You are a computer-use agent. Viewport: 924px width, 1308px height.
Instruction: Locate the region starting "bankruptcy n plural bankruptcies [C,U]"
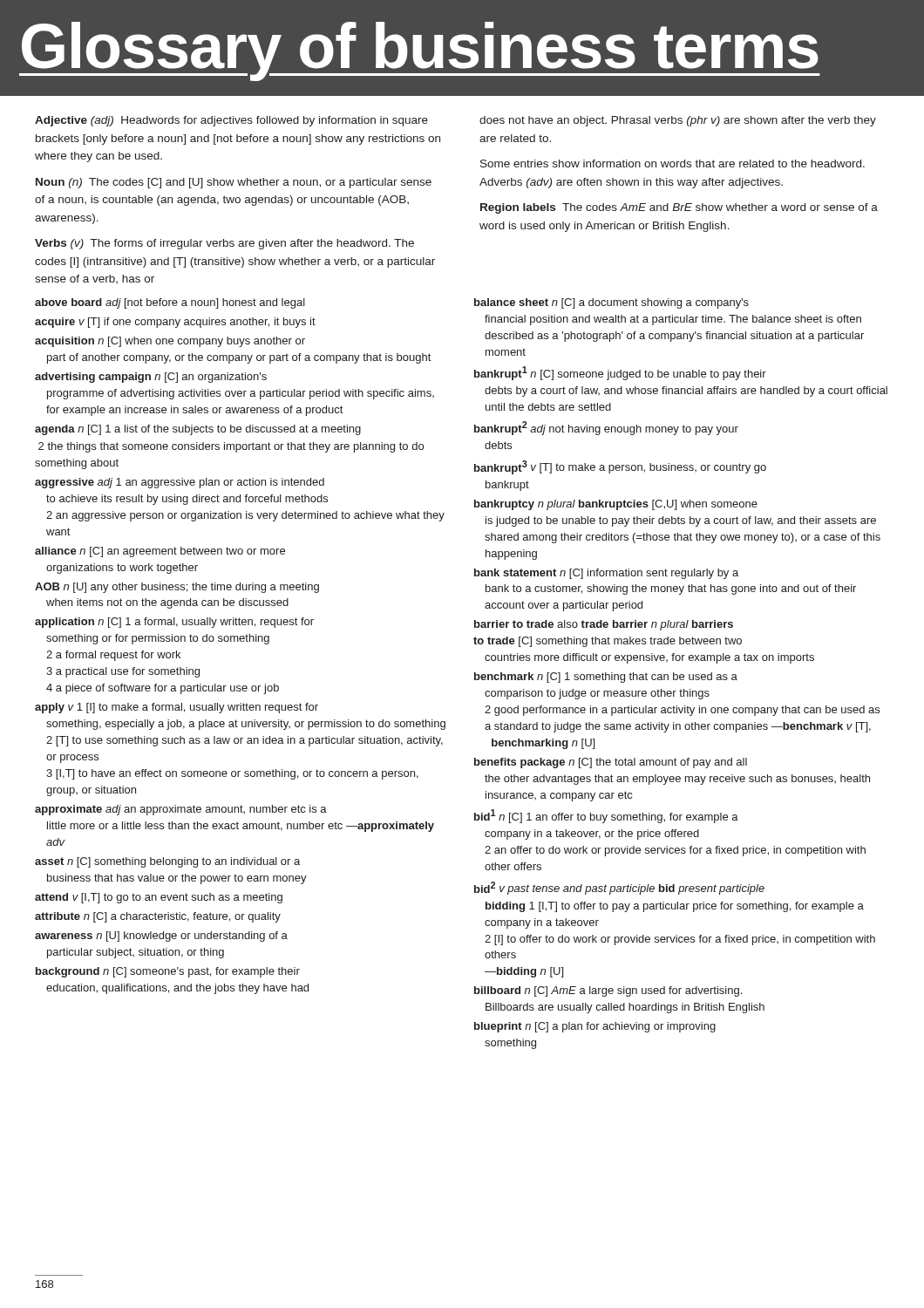point(681,529)
